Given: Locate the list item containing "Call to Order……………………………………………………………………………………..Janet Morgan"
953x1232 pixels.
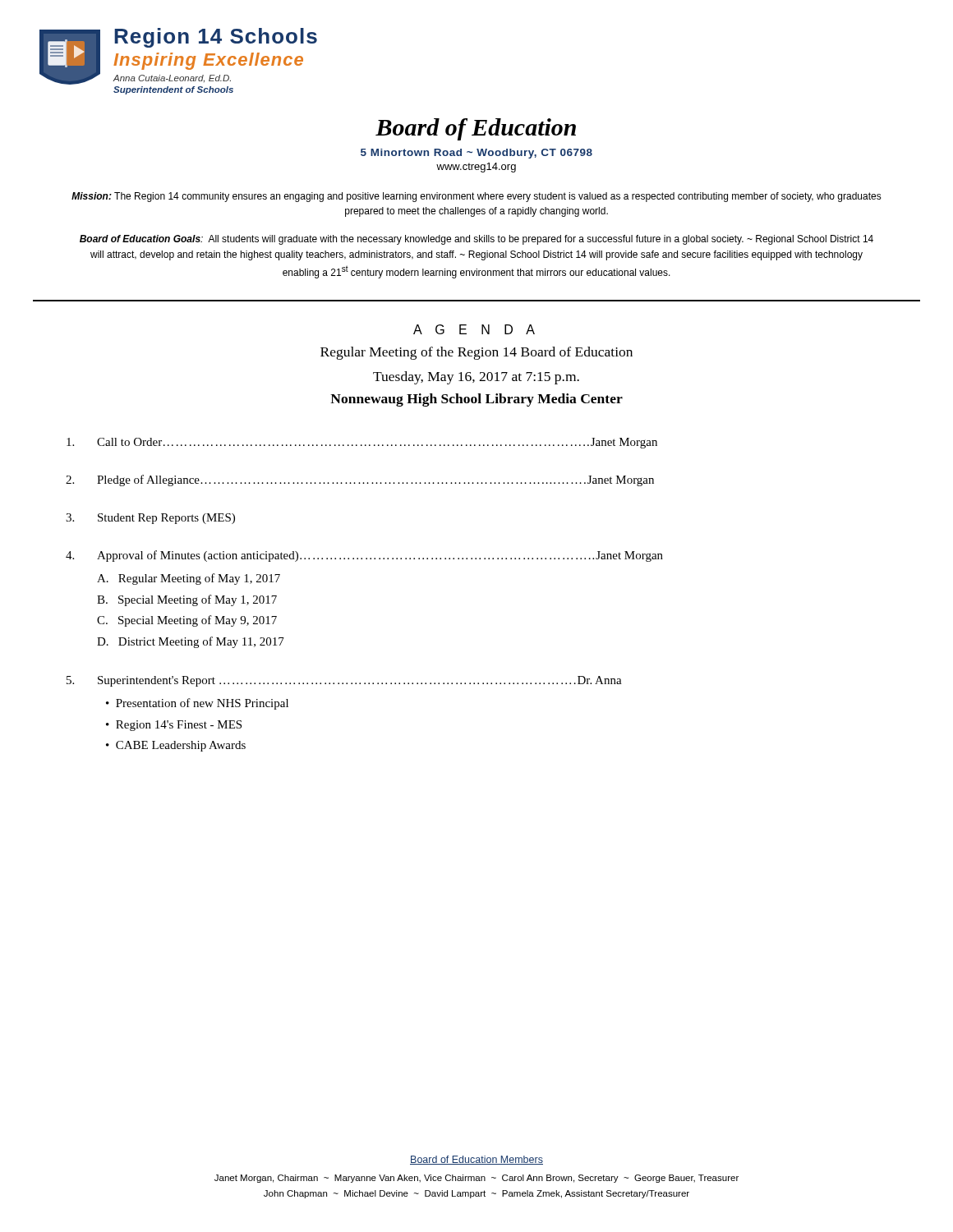Looking at the screenshot, I should [x=476, y=442].
